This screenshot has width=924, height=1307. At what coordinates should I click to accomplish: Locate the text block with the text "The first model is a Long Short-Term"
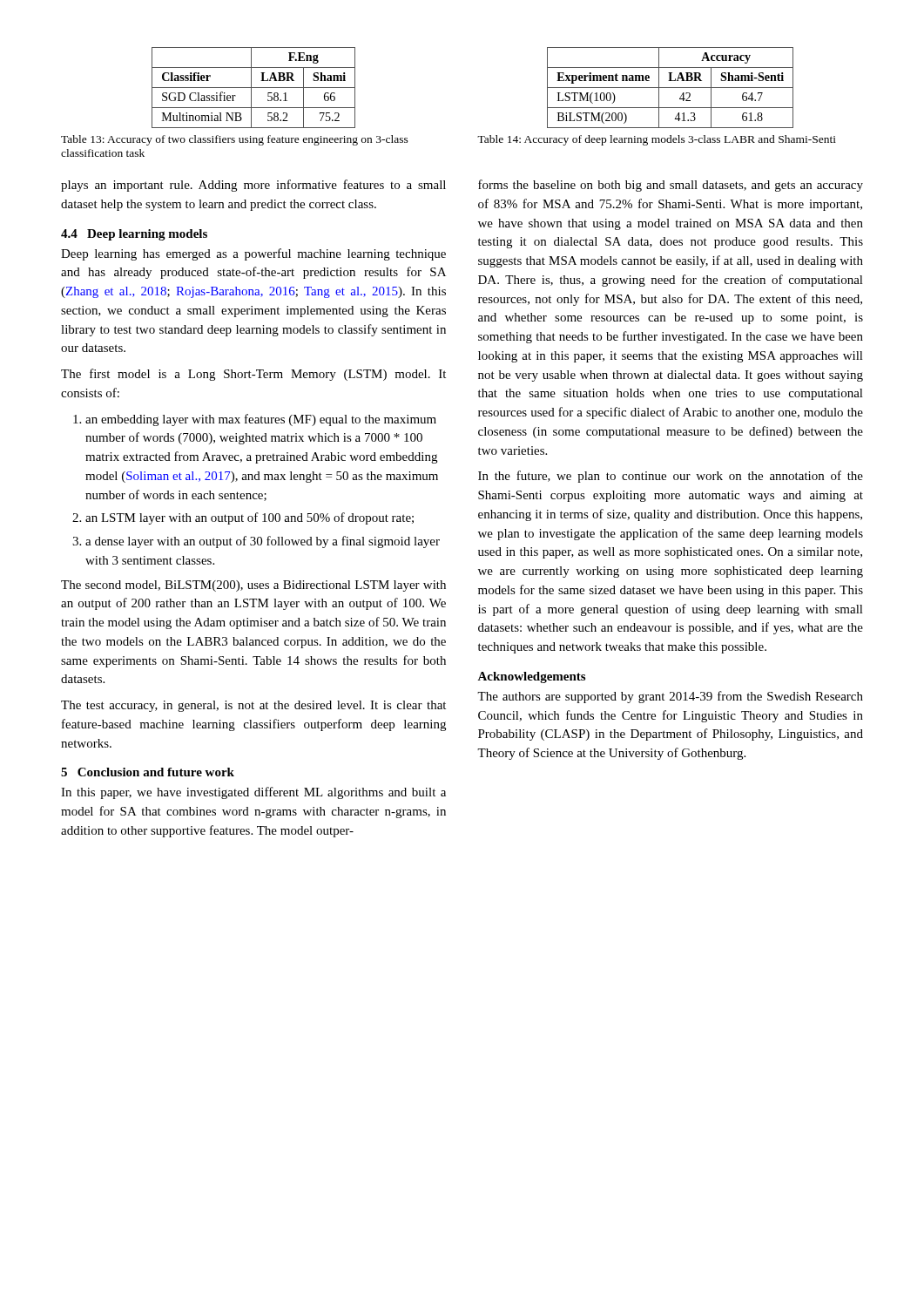[254, 383]
